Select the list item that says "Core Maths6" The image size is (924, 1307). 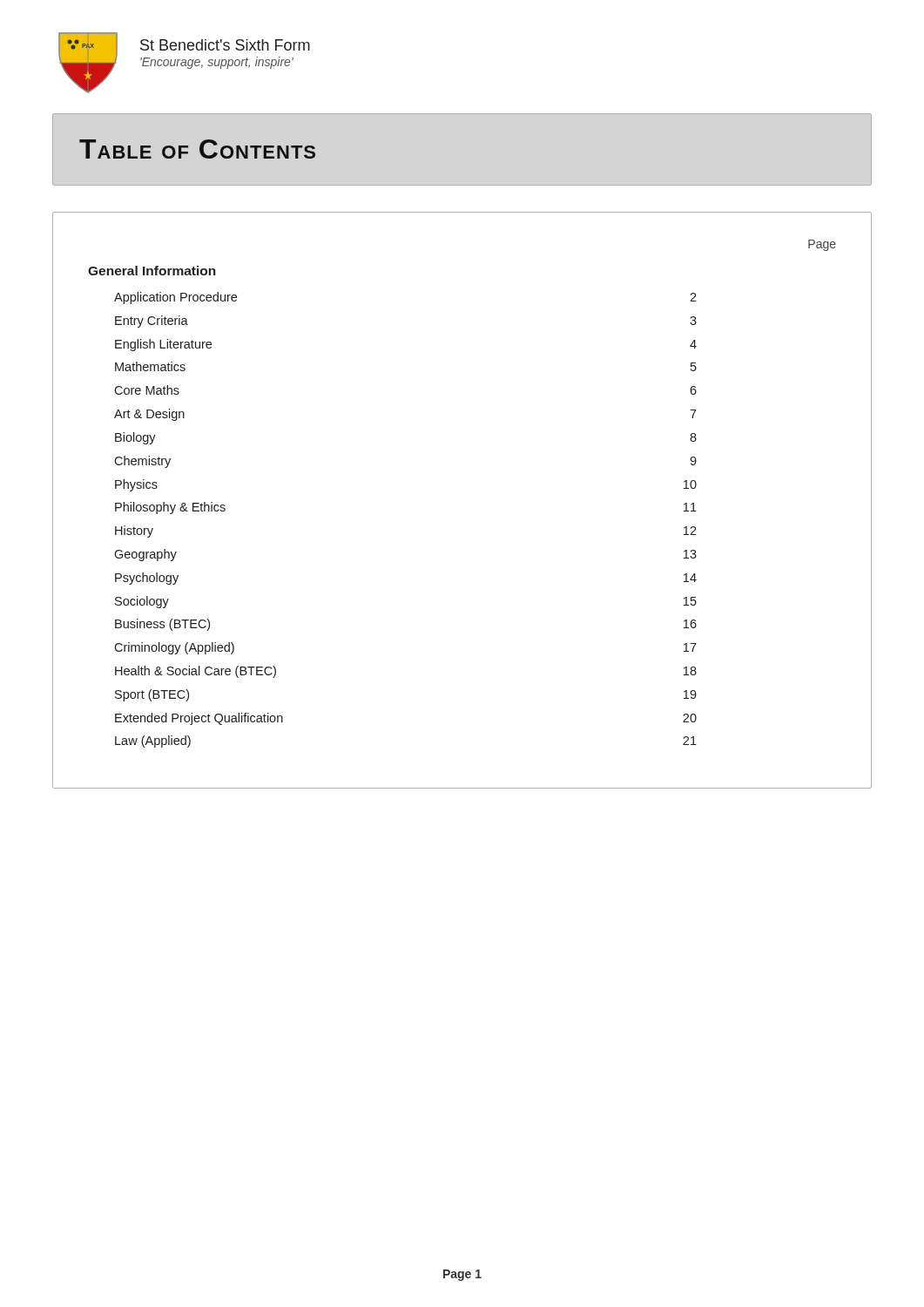[x=149, y=391]
